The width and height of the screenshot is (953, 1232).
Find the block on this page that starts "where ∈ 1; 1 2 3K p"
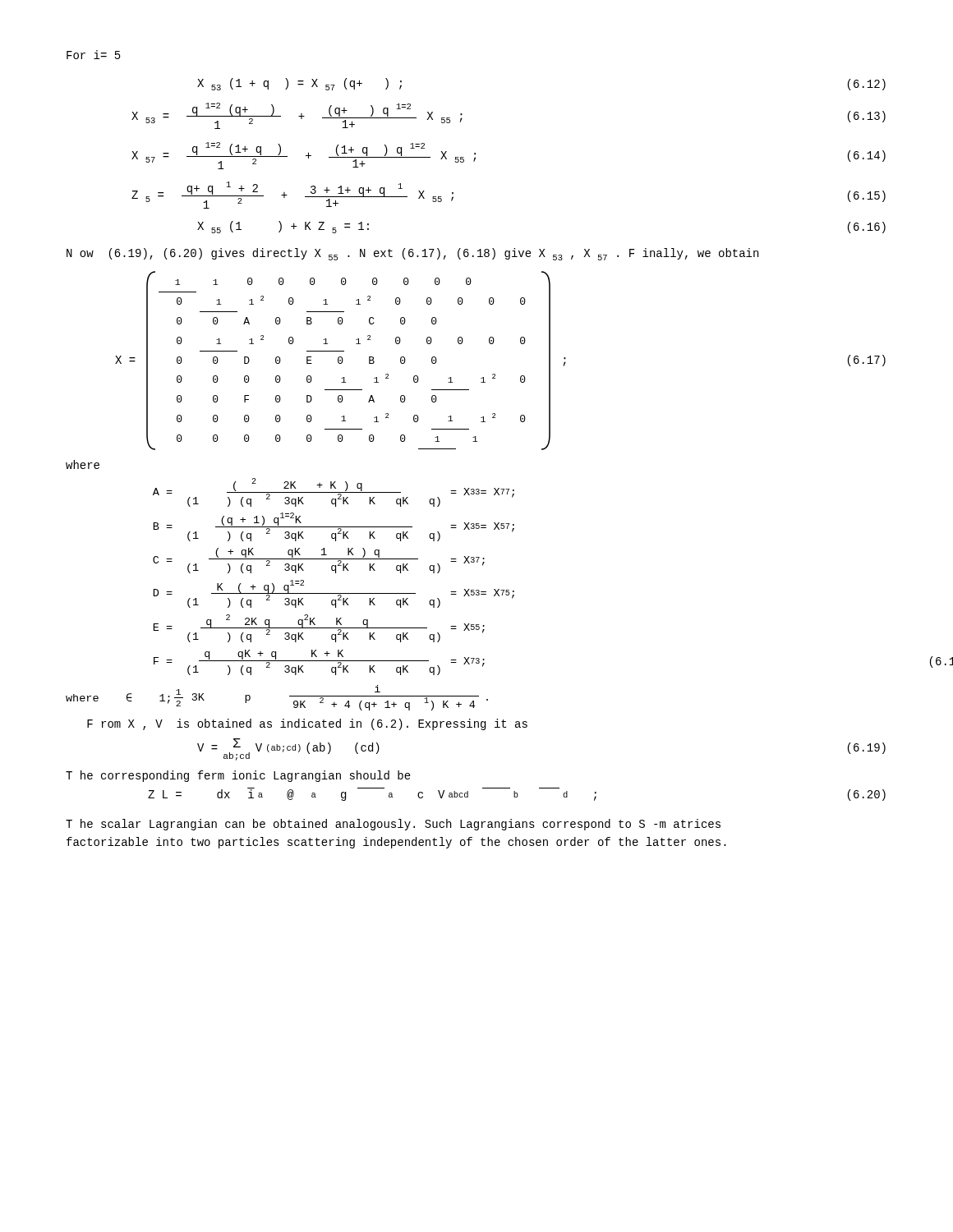point(278,697)
